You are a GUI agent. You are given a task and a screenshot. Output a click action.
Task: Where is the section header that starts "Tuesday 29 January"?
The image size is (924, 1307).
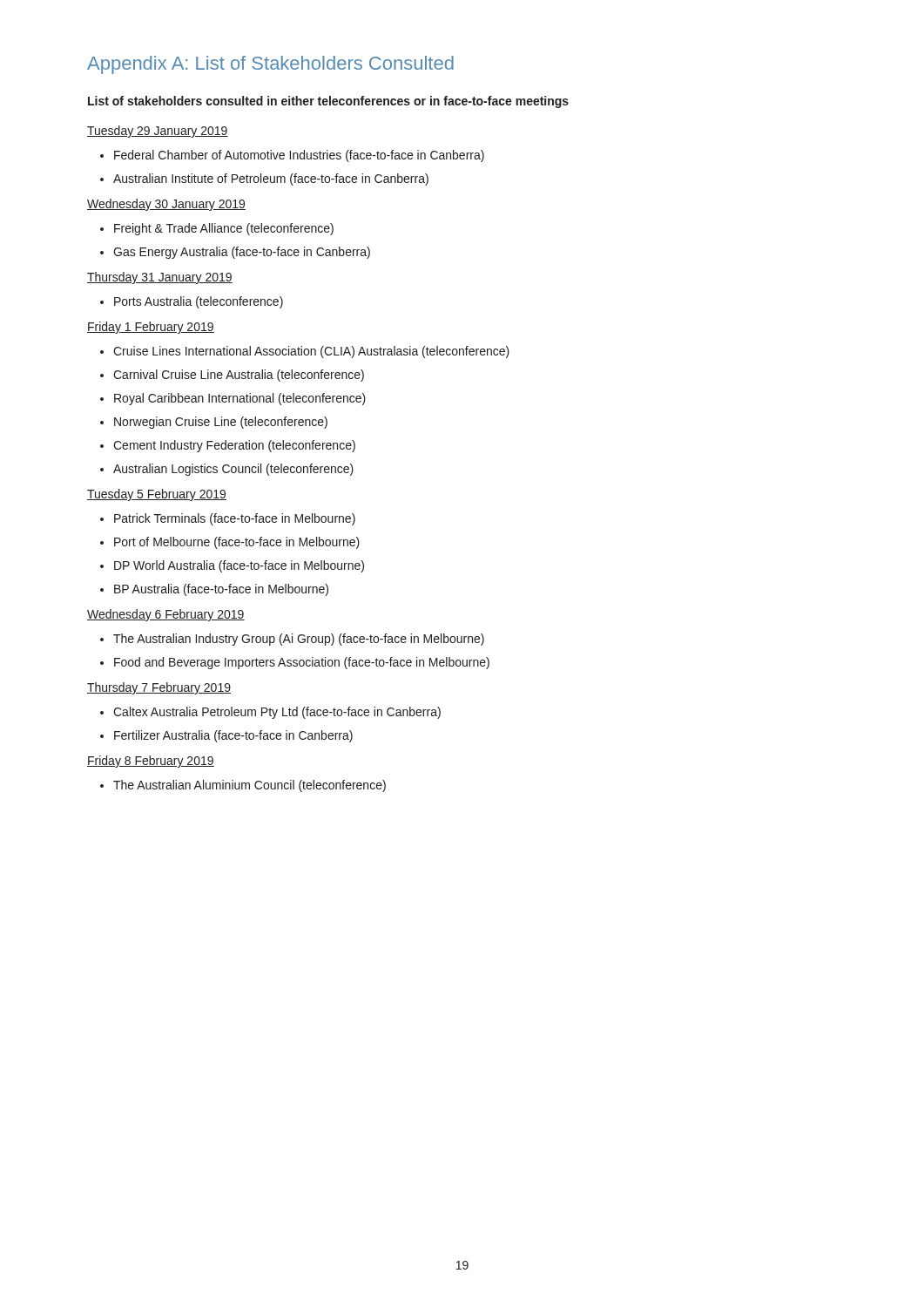(x=158, y=132)
